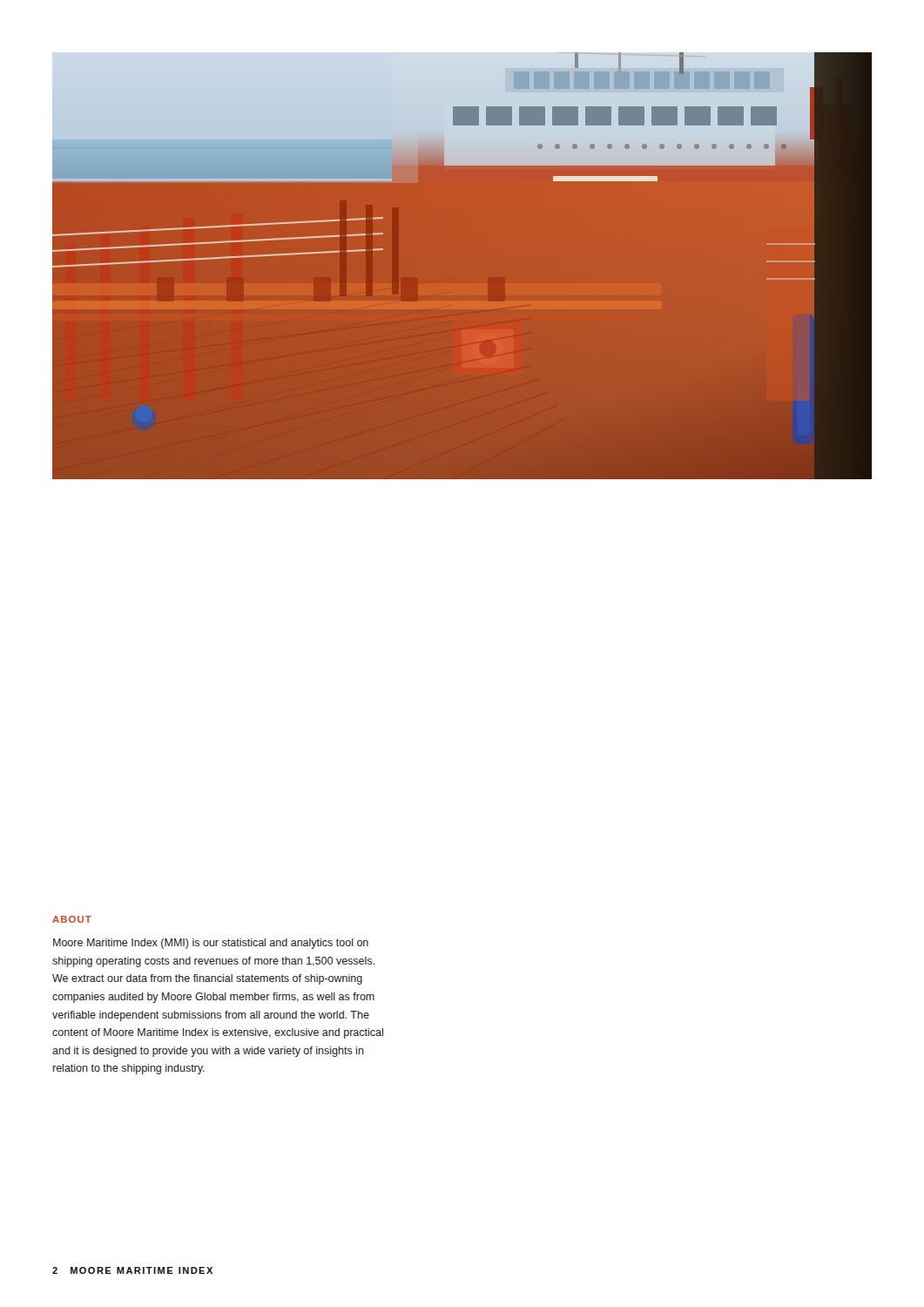
Task: Locate the passage starting "Moore Maritime Index"
Action: (220, 1006)
